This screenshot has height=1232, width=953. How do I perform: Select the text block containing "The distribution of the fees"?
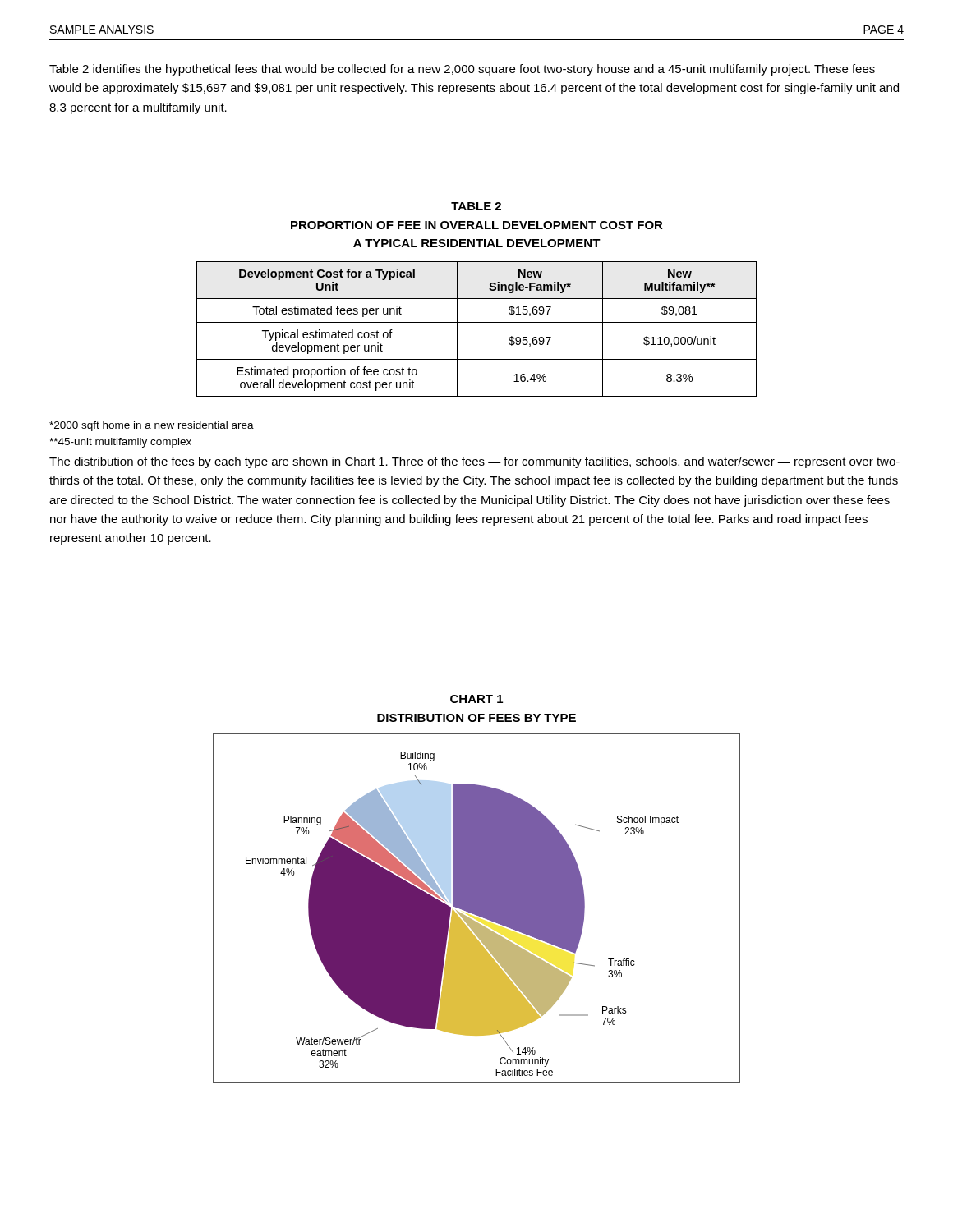pos(475,499)
